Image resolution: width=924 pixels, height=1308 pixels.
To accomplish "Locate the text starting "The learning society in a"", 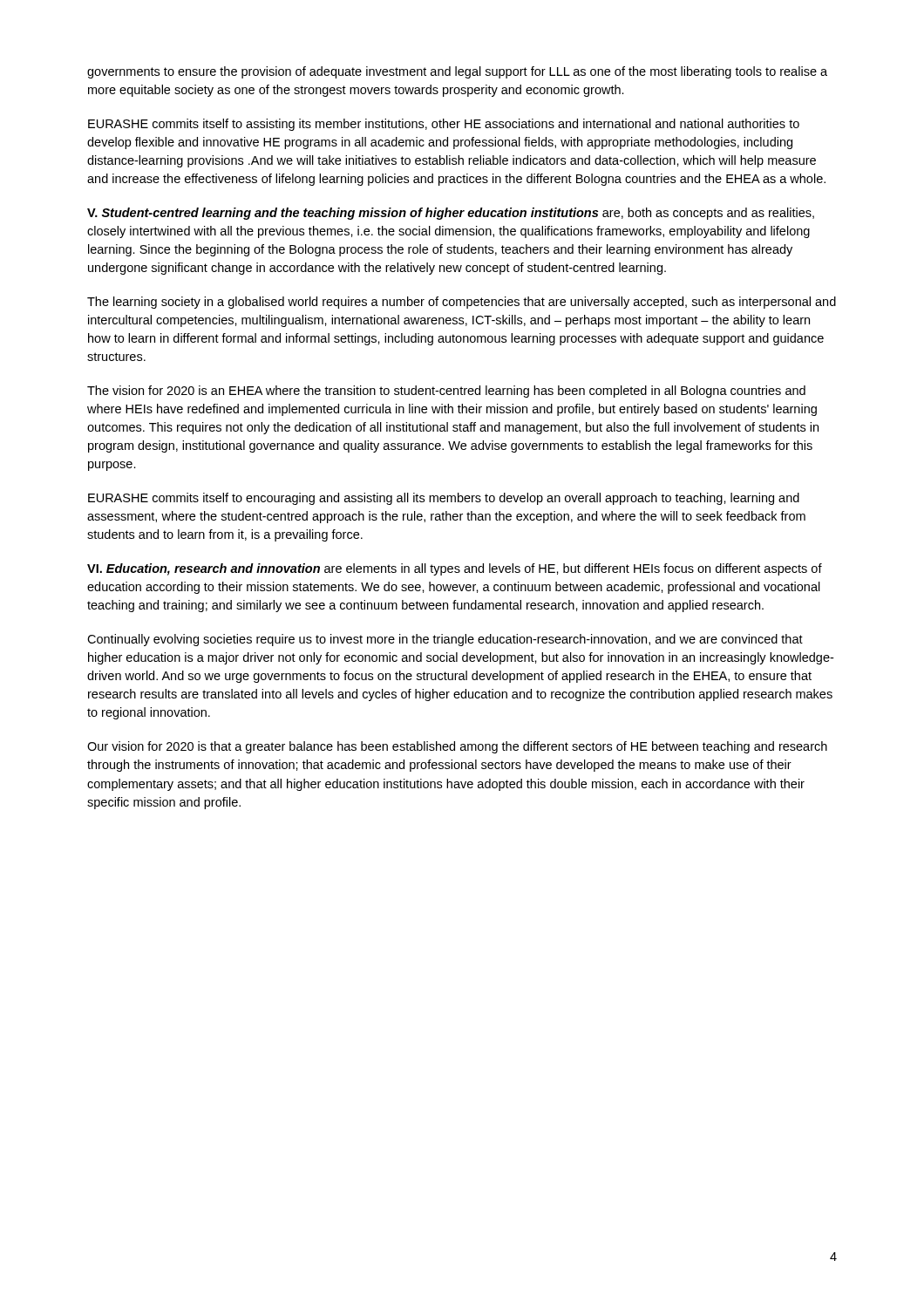I will click(462, 329).
